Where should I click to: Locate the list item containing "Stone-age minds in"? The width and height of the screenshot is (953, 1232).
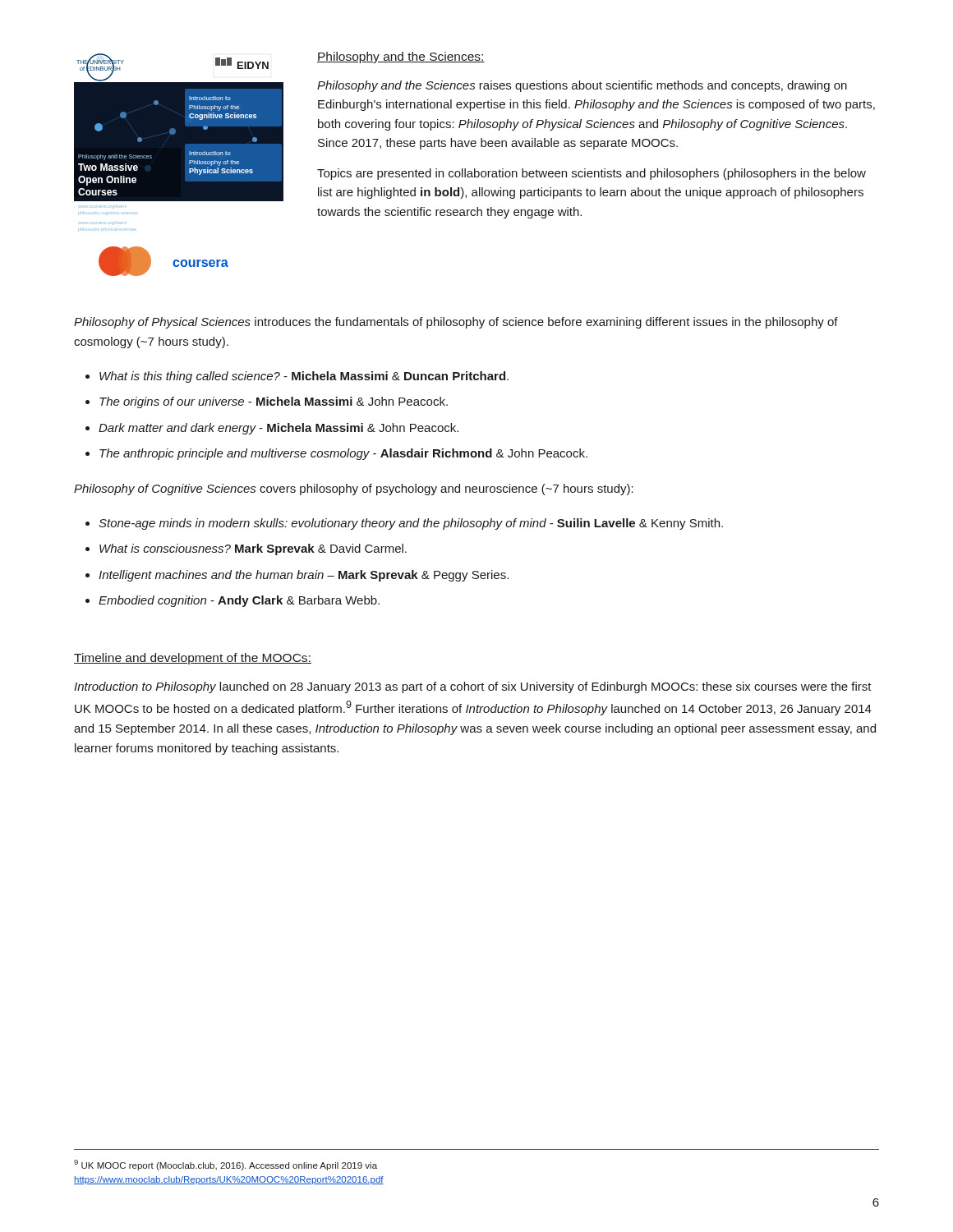411,523
